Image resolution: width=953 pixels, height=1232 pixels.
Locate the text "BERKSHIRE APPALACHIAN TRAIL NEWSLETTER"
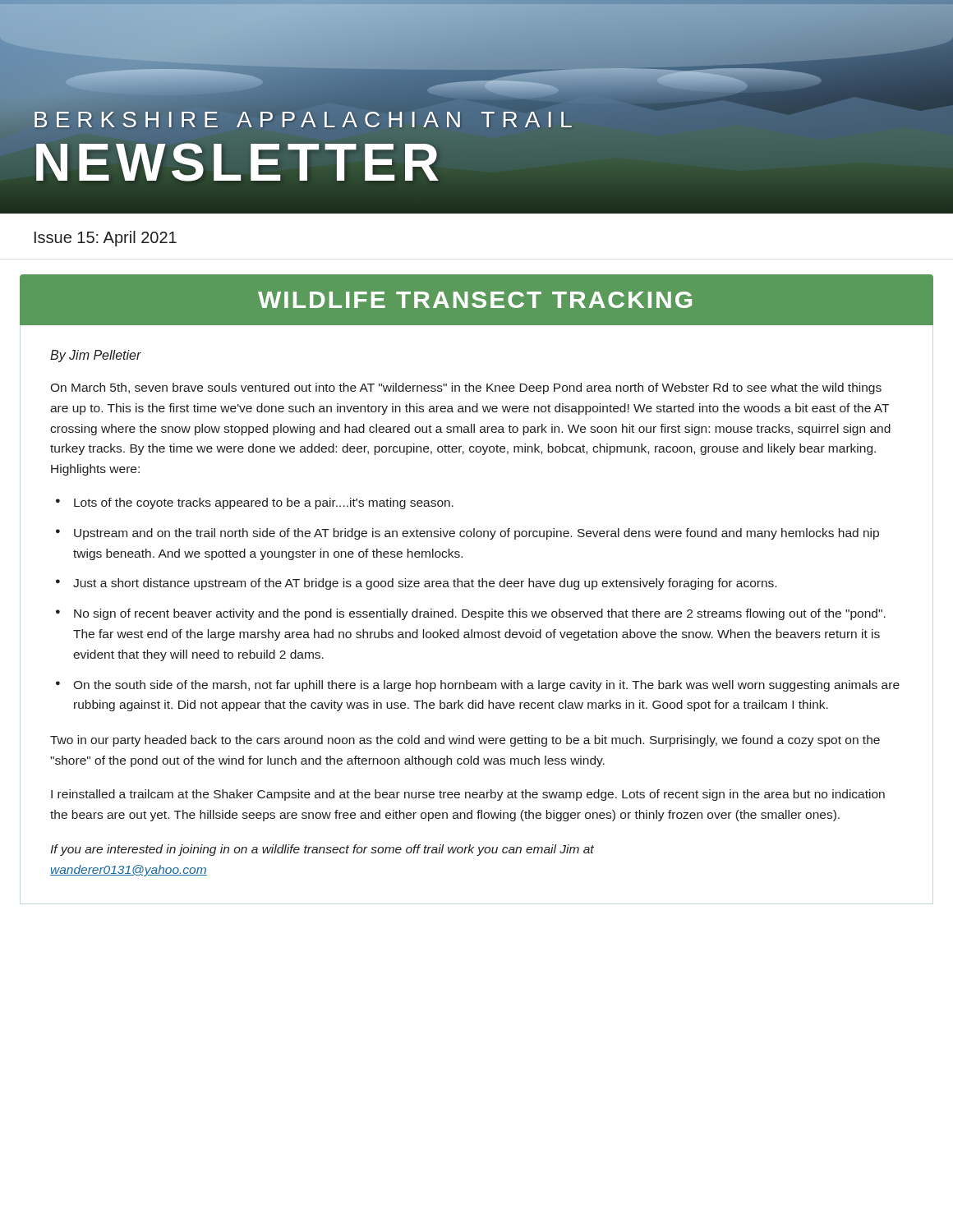tap(476, 107)
